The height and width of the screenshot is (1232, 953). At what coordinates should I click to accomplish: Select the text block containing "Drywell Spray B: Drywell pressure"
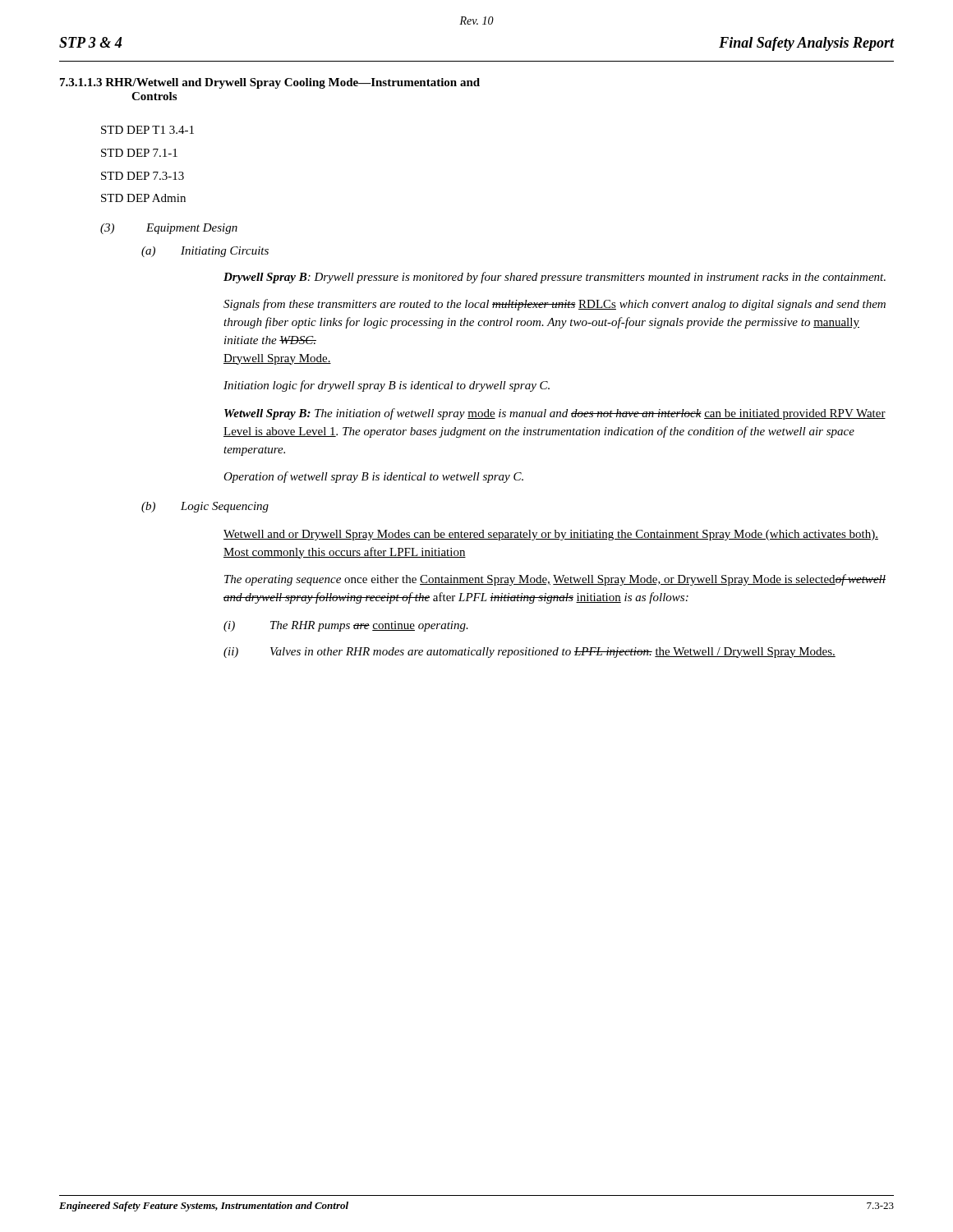tap(555, 276)
